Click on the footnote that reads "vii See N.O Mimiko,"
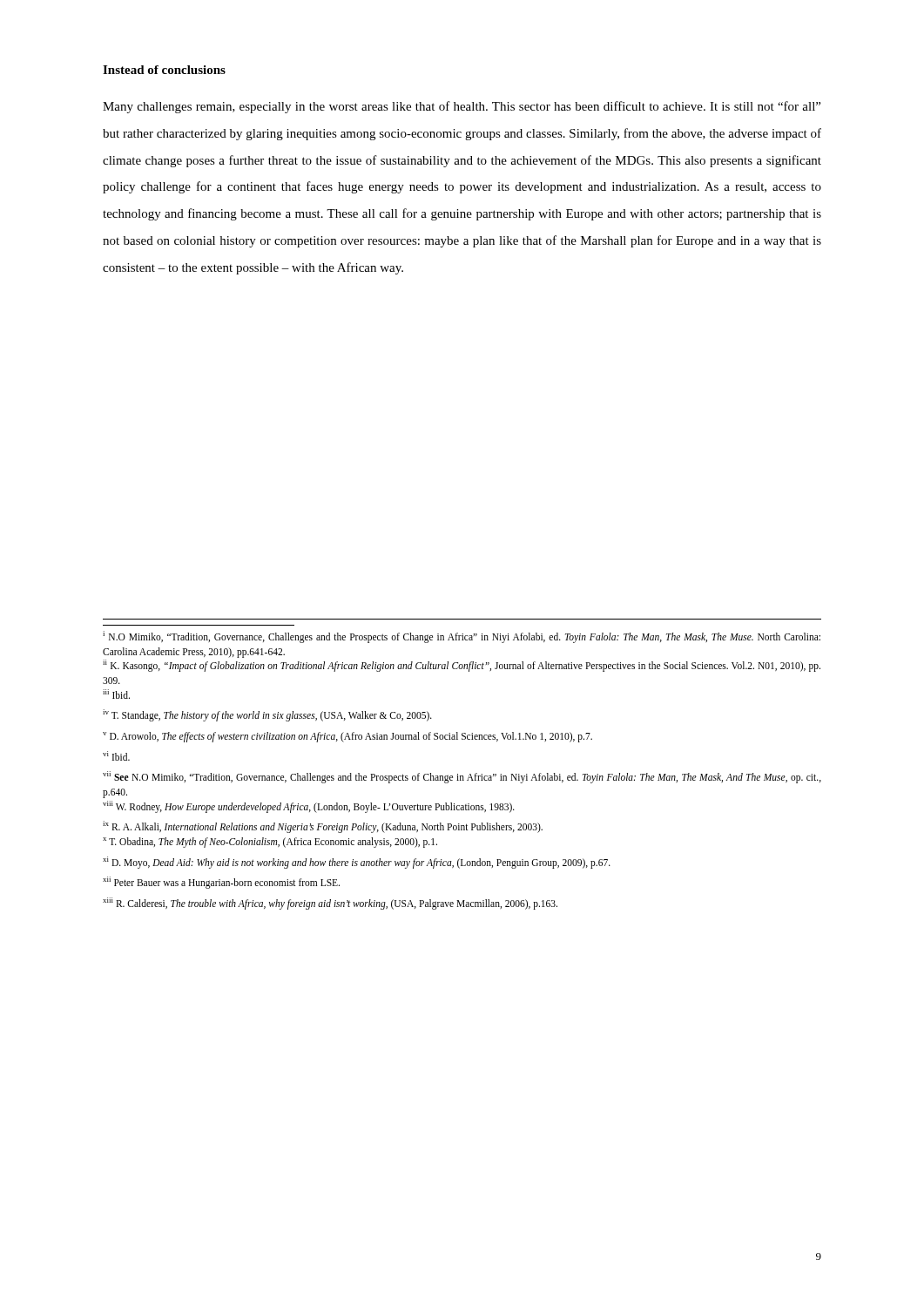Viewport: 924px width, 1307px height. point(462,791)
